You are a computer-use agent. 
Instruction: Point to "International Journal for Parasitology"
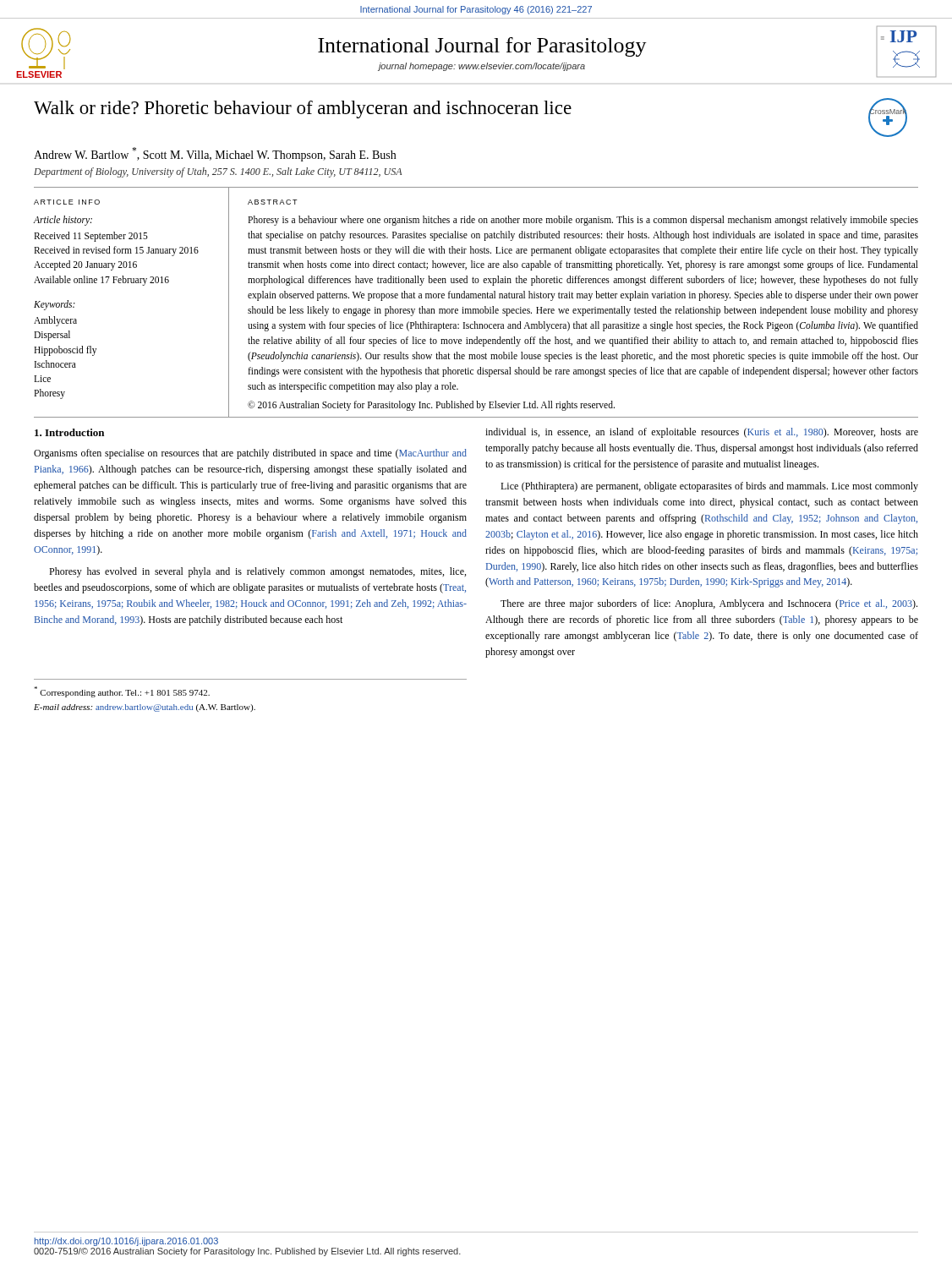click(x=482, y=45)
